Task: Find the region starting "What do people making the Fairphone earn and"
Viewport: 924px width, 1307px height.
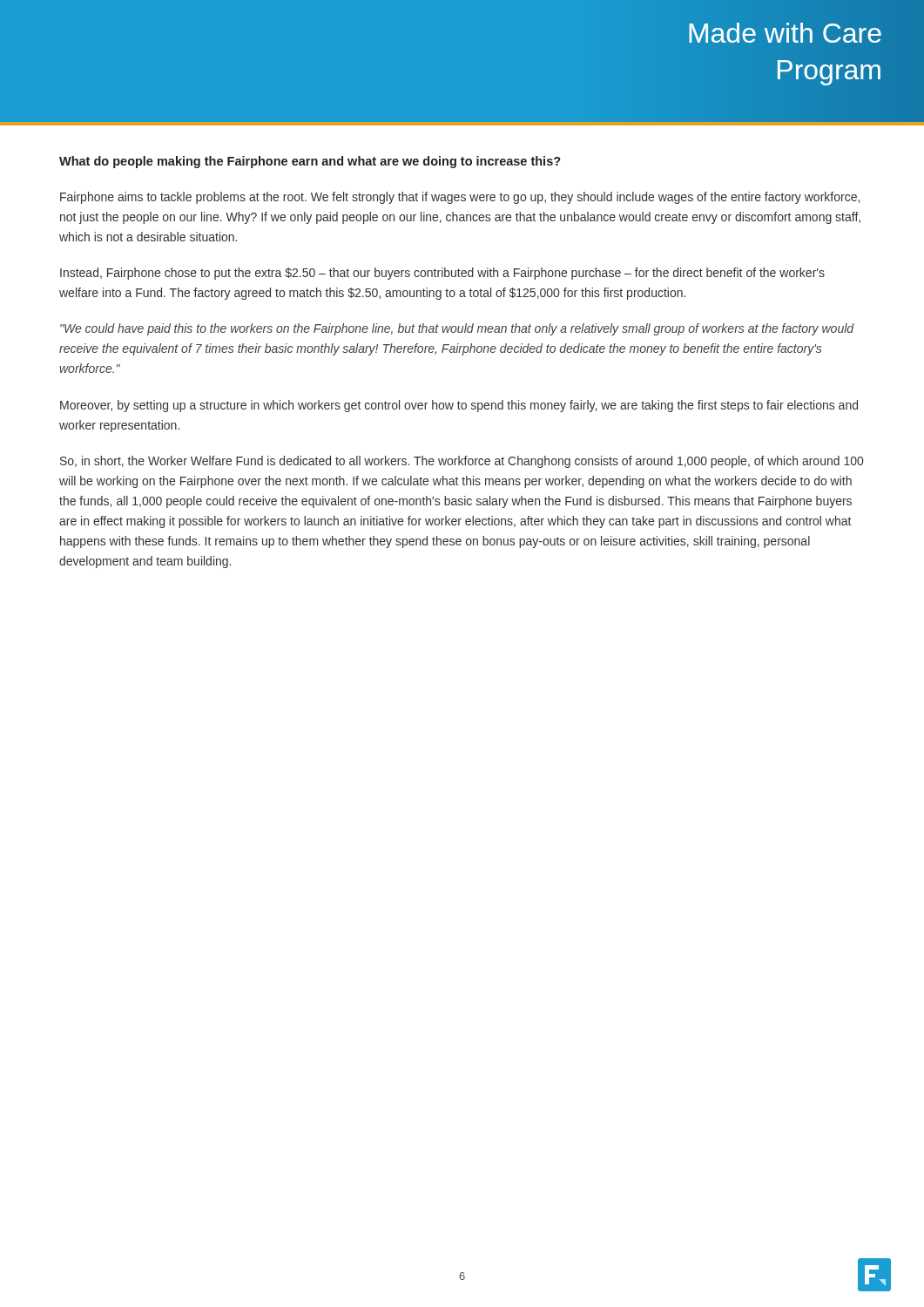Action: (310, 161)
